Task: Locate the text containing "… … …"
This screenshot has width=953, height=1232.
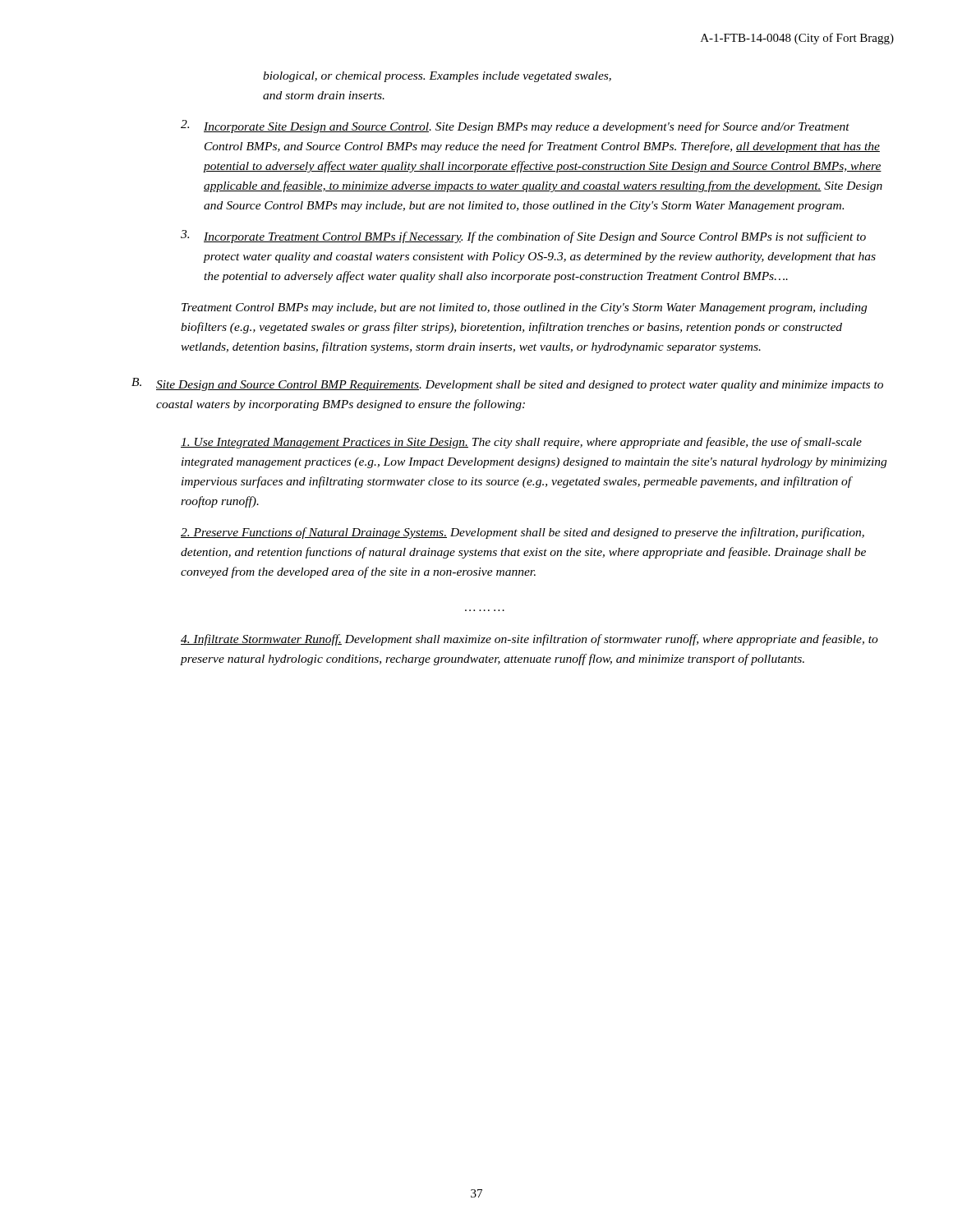Action: (485, 607)
